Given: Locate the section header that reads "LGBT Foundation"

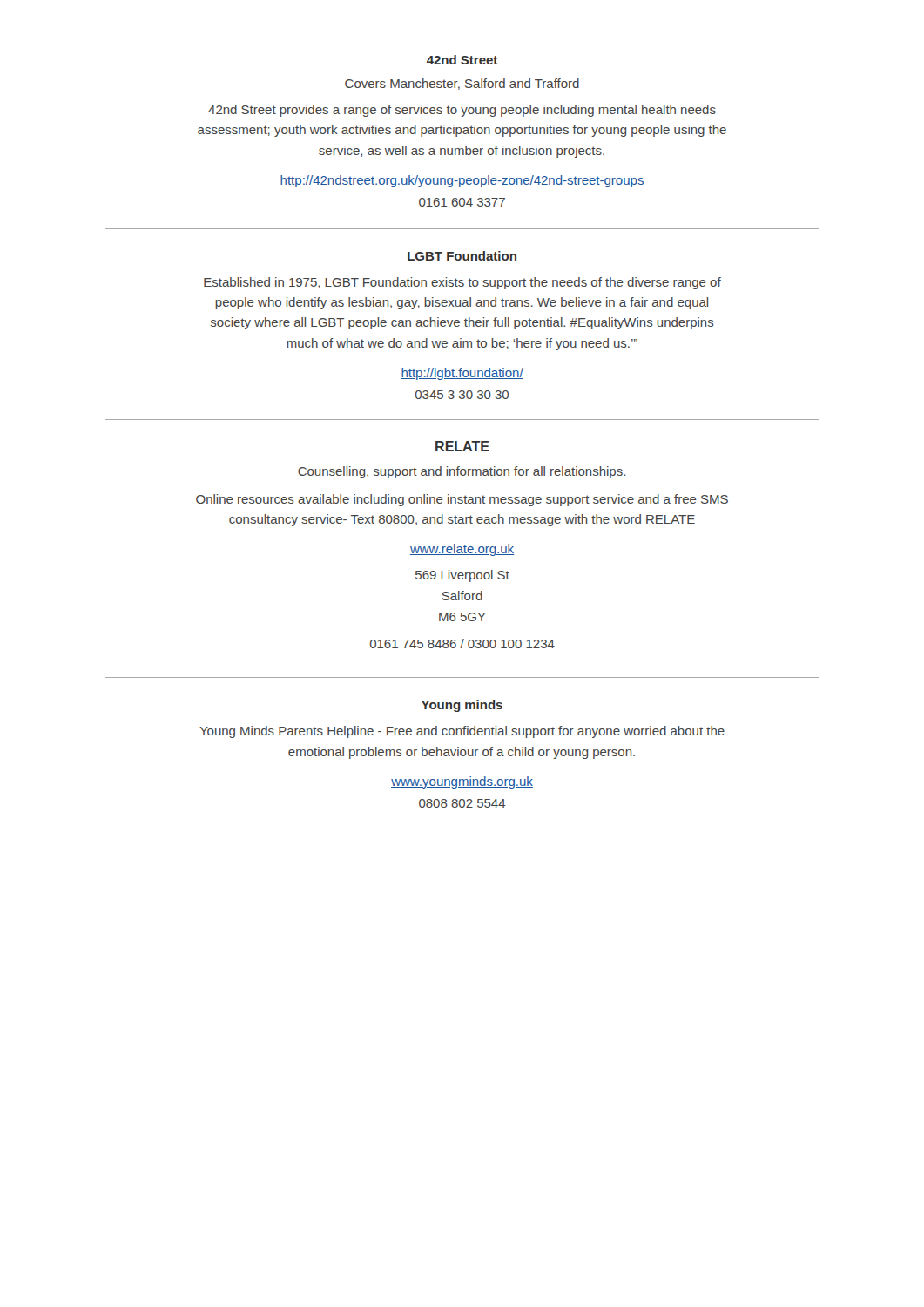Looking at the screenshot, I should coord(462,256).
